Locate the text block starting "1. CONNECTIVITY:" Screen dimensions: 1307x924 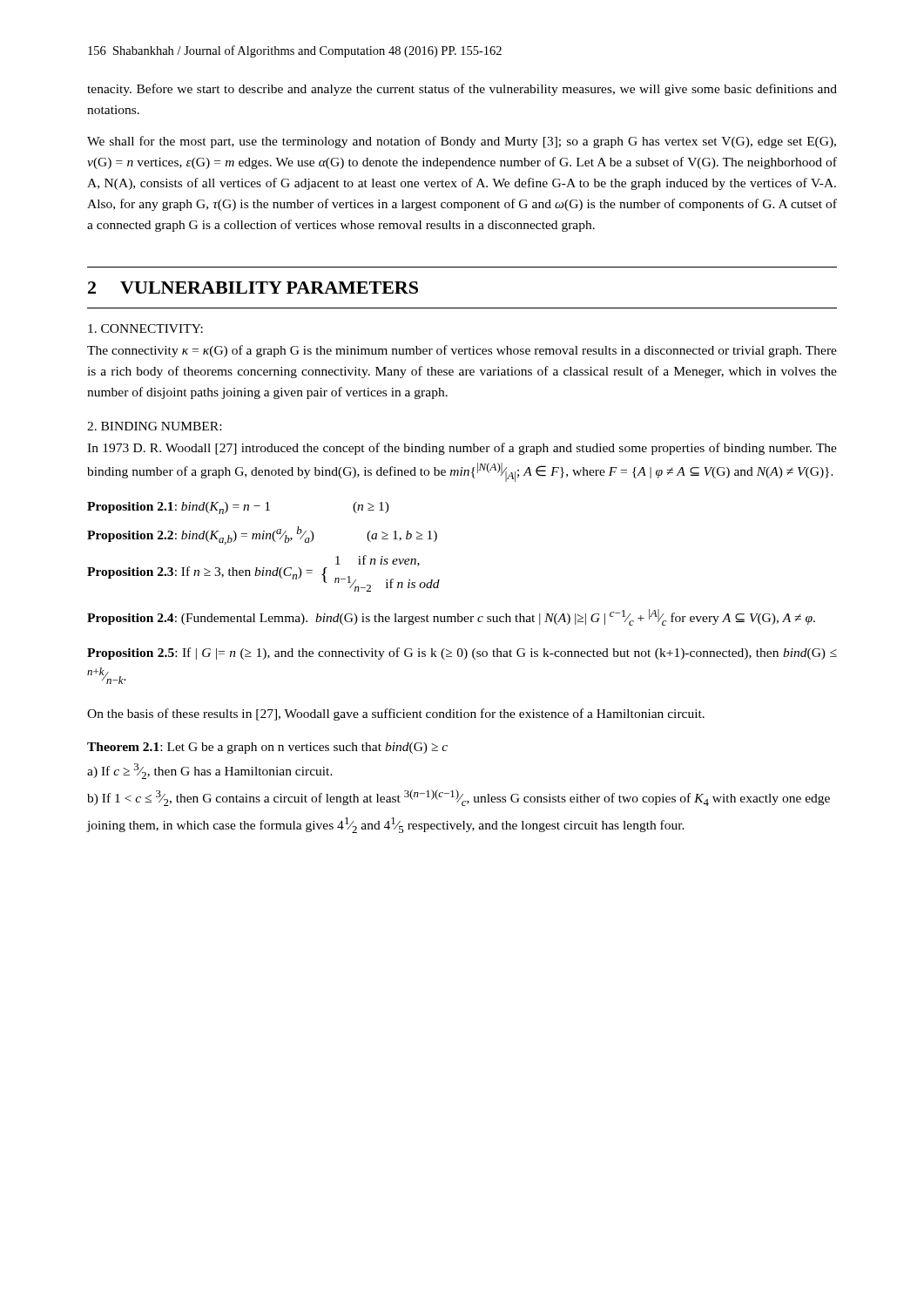point(145,328)
